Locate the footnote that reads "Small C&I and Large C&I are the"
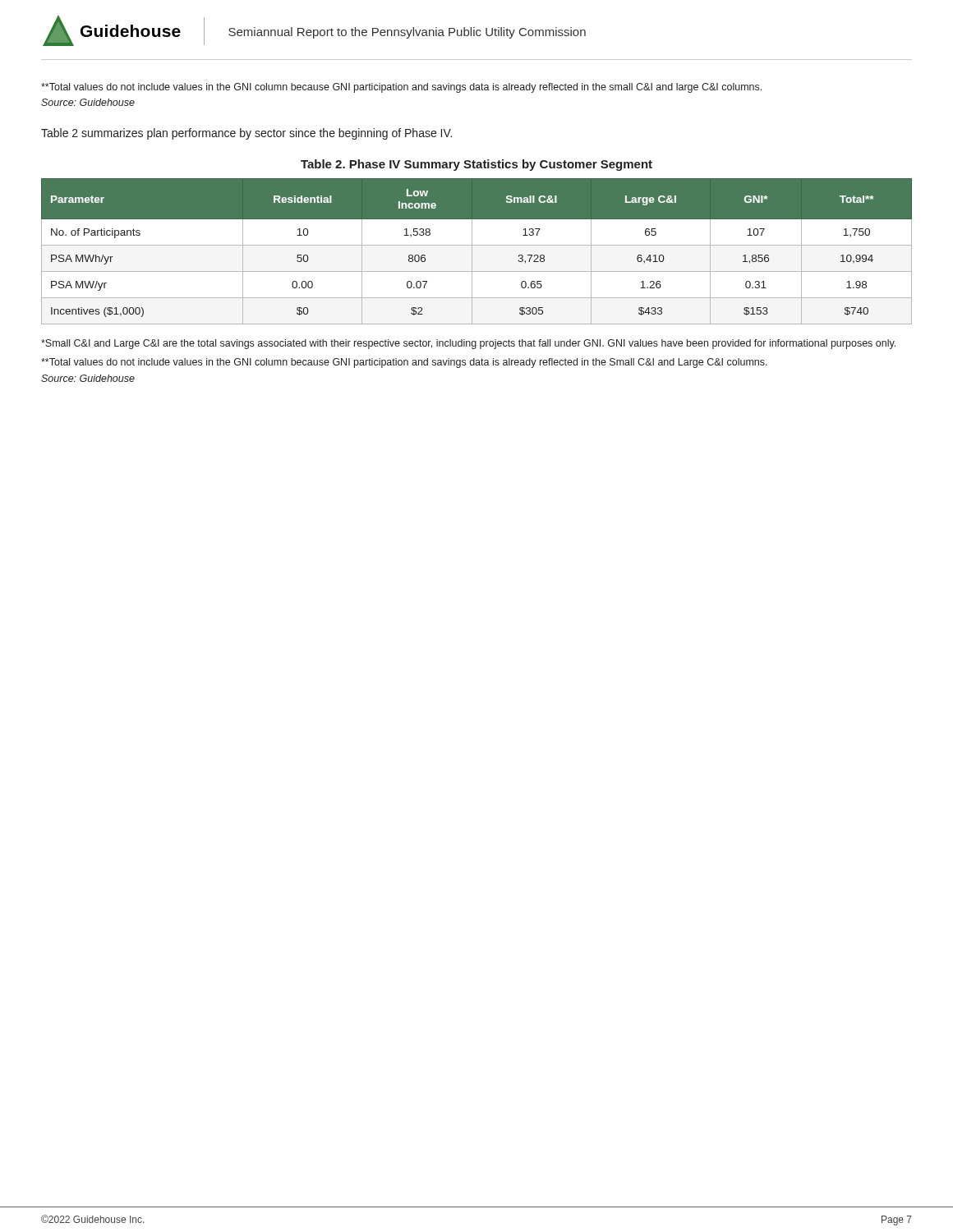 point(469,344)
